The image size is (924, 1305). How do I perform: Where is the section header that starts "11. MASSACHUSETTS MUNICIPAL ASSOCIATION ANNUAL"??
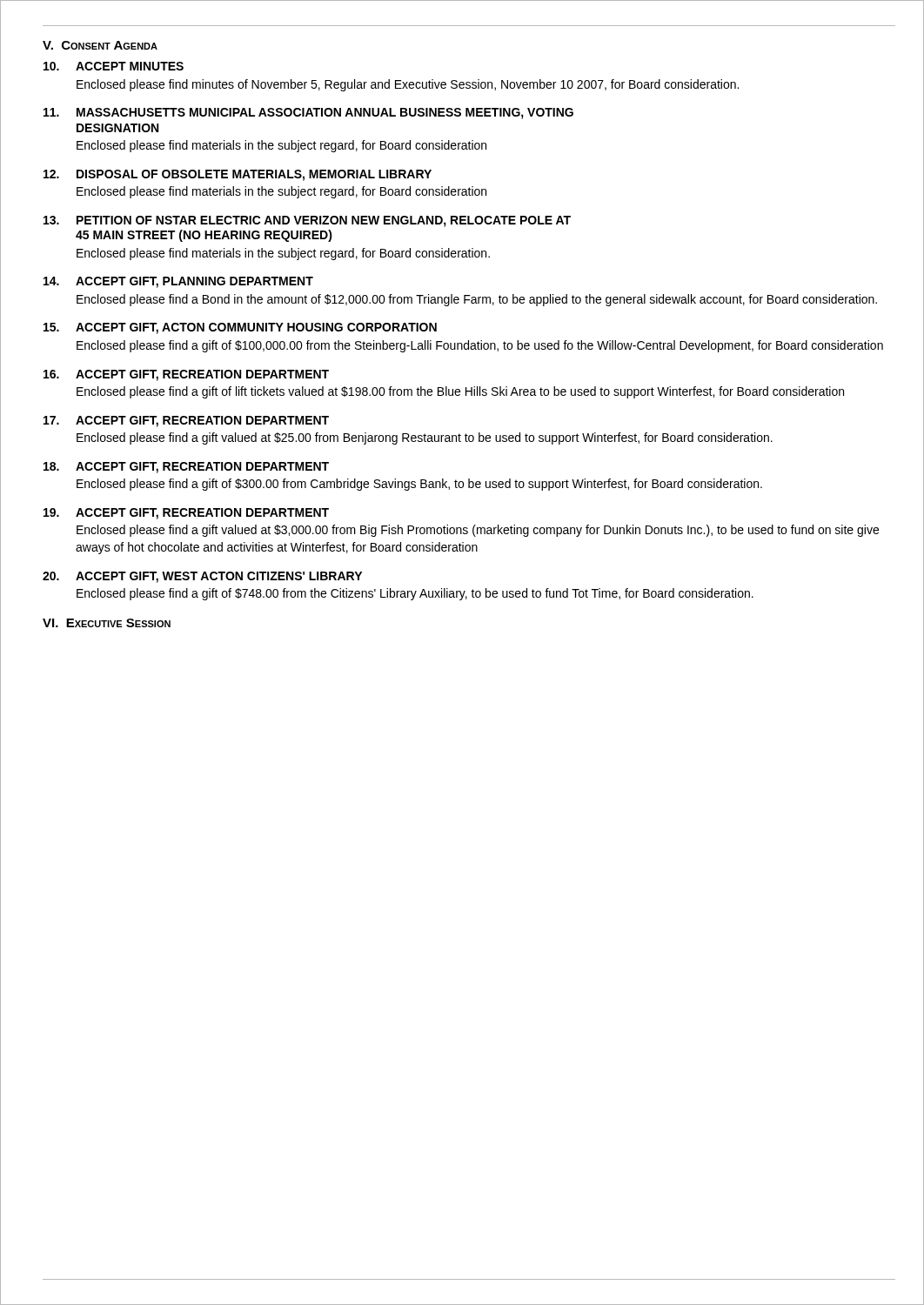point(469,130)
